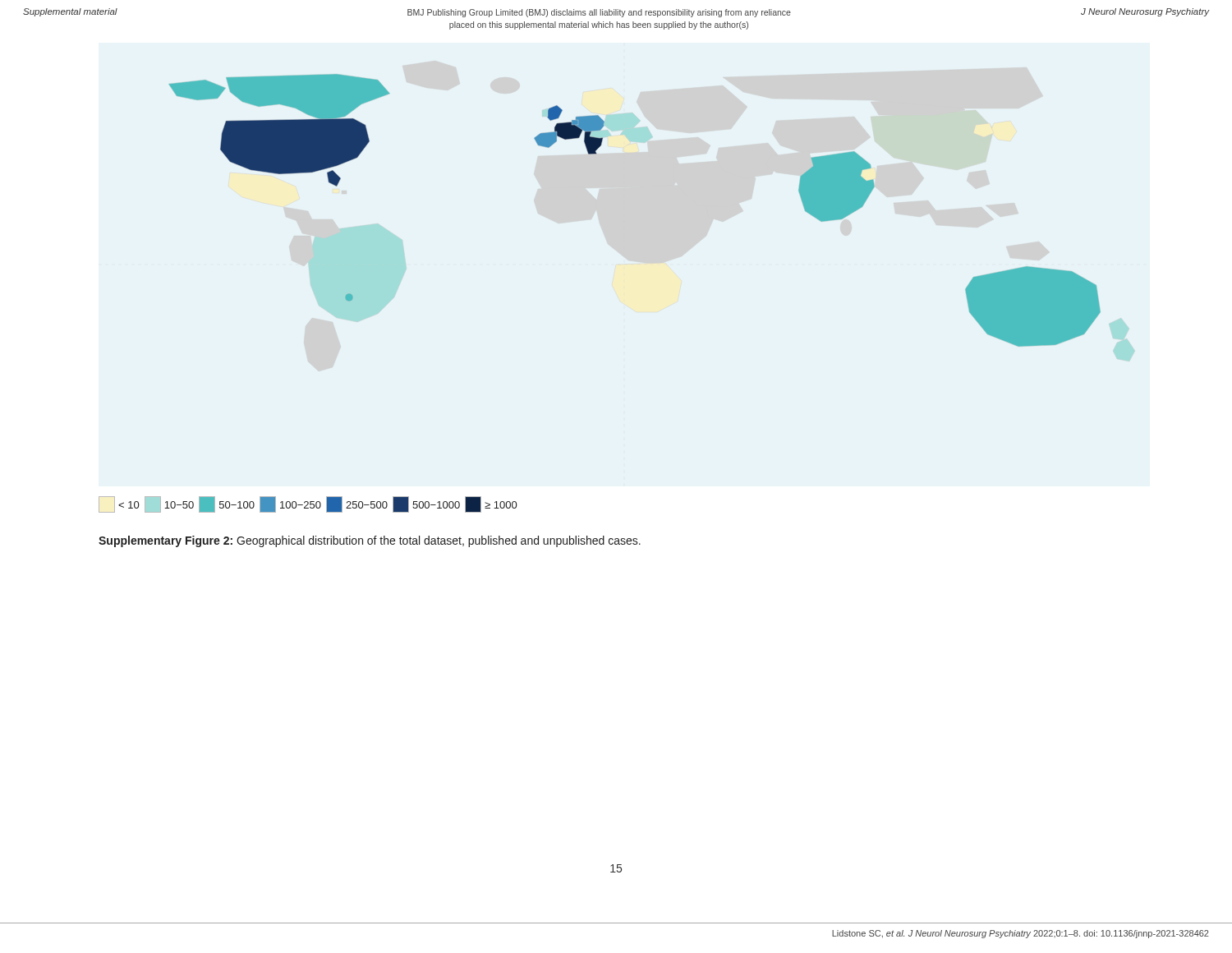Image resolution: width=1232 pixels, height=953 pixels.
Task: Click on the map
Action: tap(632, 265)
